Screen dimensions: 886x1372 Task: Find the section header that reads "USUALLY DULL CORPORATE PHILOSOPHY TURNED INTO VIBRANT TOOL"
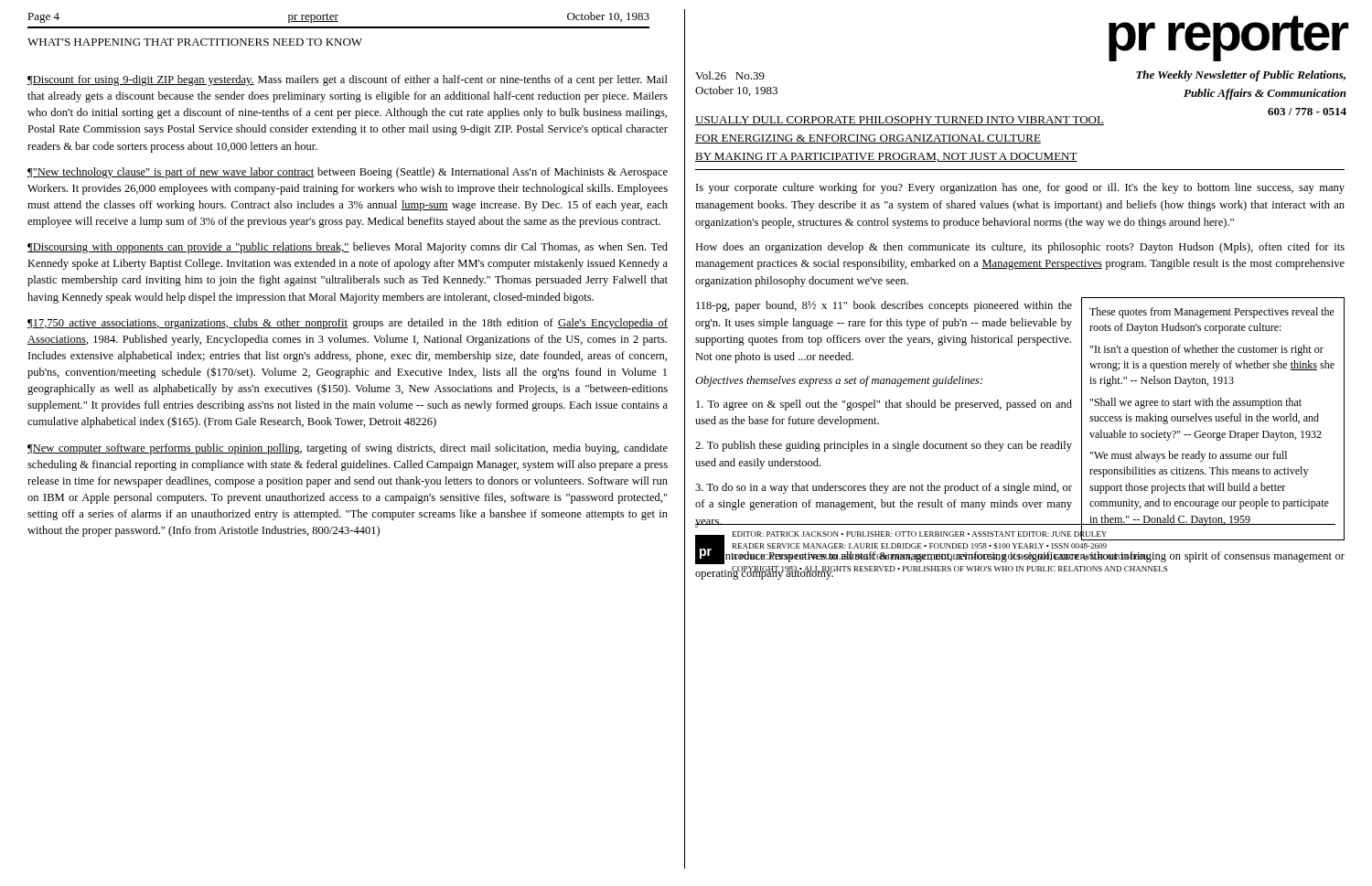[x=900, y=138]
